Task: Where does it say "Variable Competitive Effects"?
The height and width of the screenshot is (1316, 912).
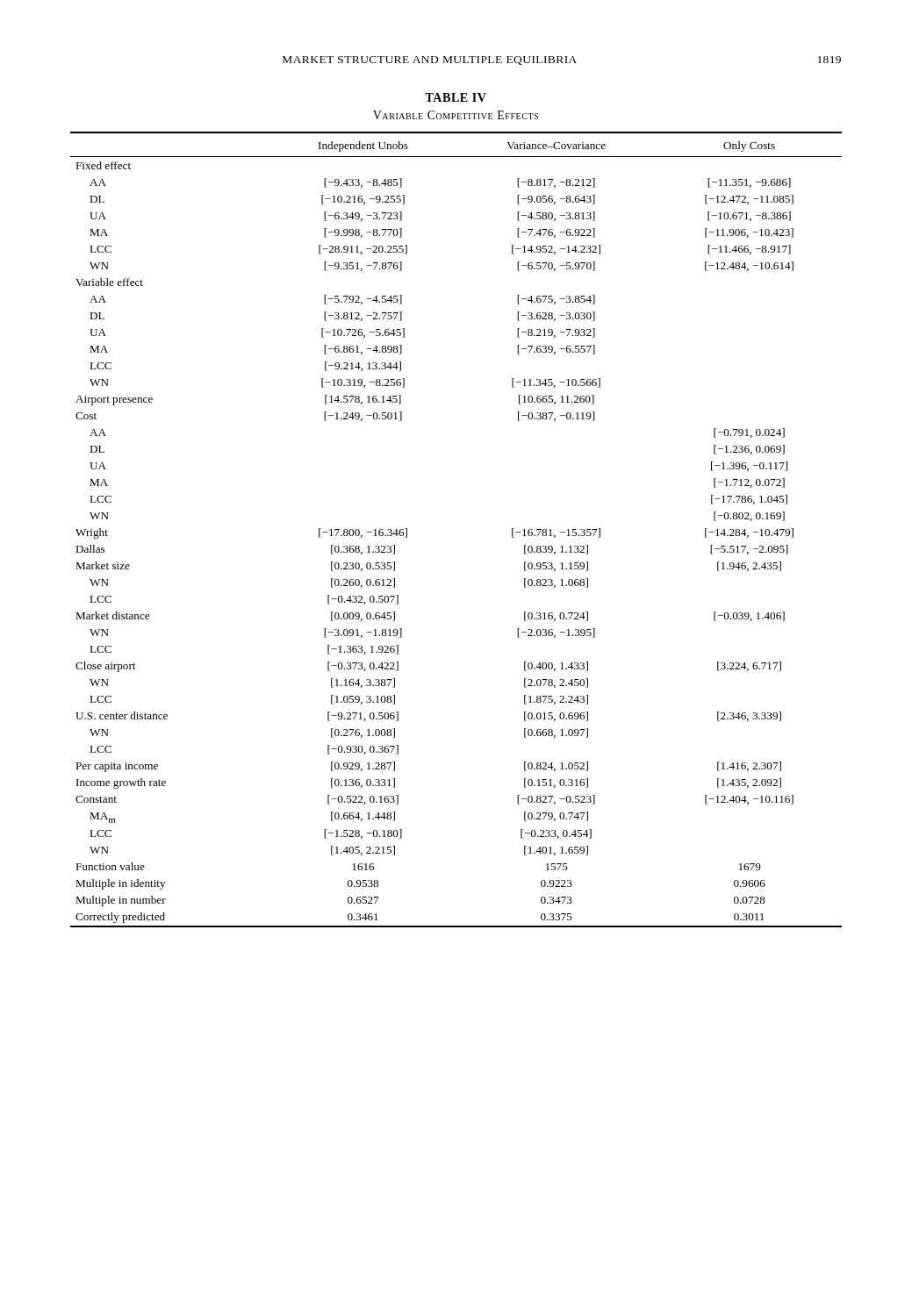Action: (456, 115)
